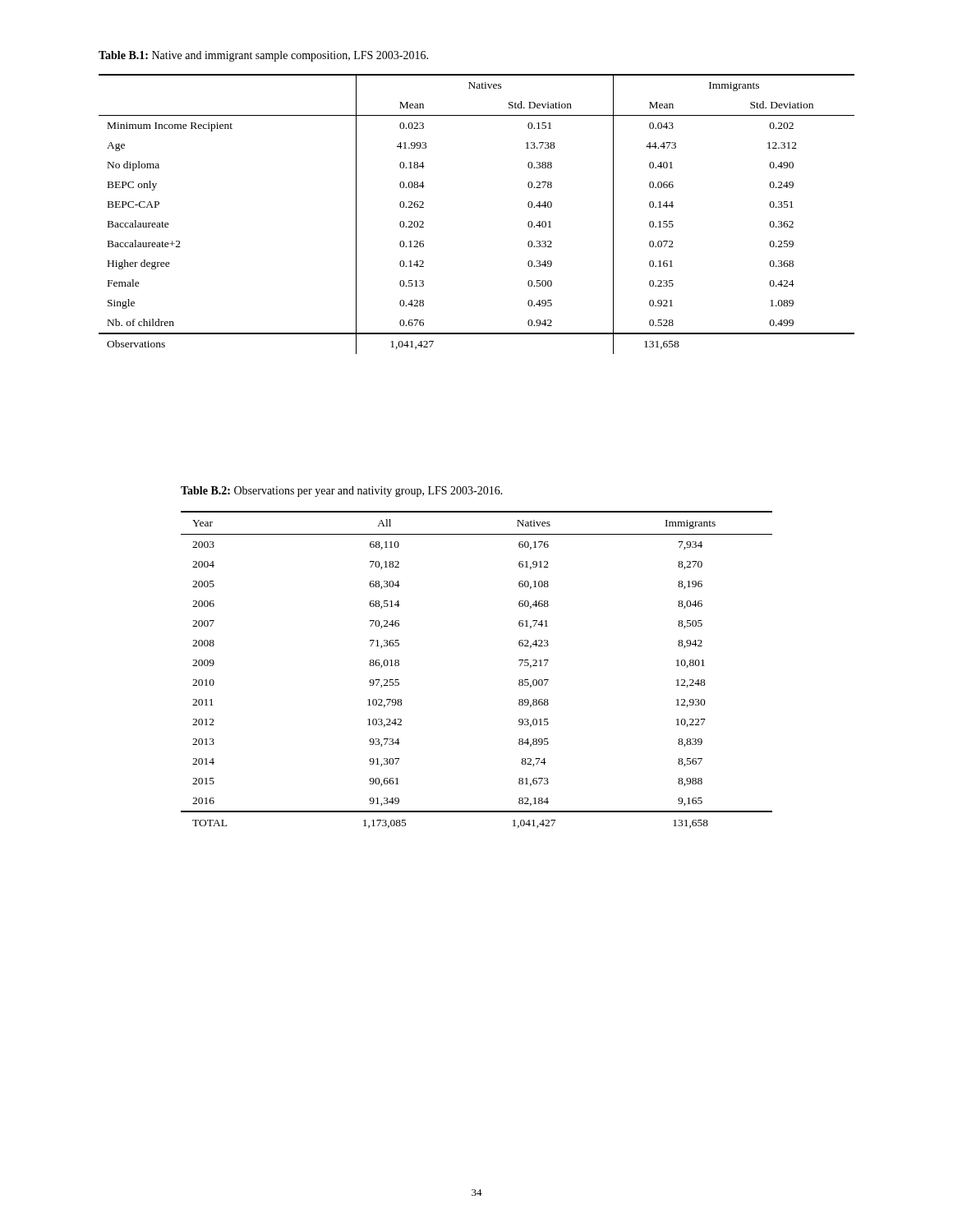The width and height of the screenshot is (953, 1232).
Task: Select the table that reads "84,895"
Action: 476,672
